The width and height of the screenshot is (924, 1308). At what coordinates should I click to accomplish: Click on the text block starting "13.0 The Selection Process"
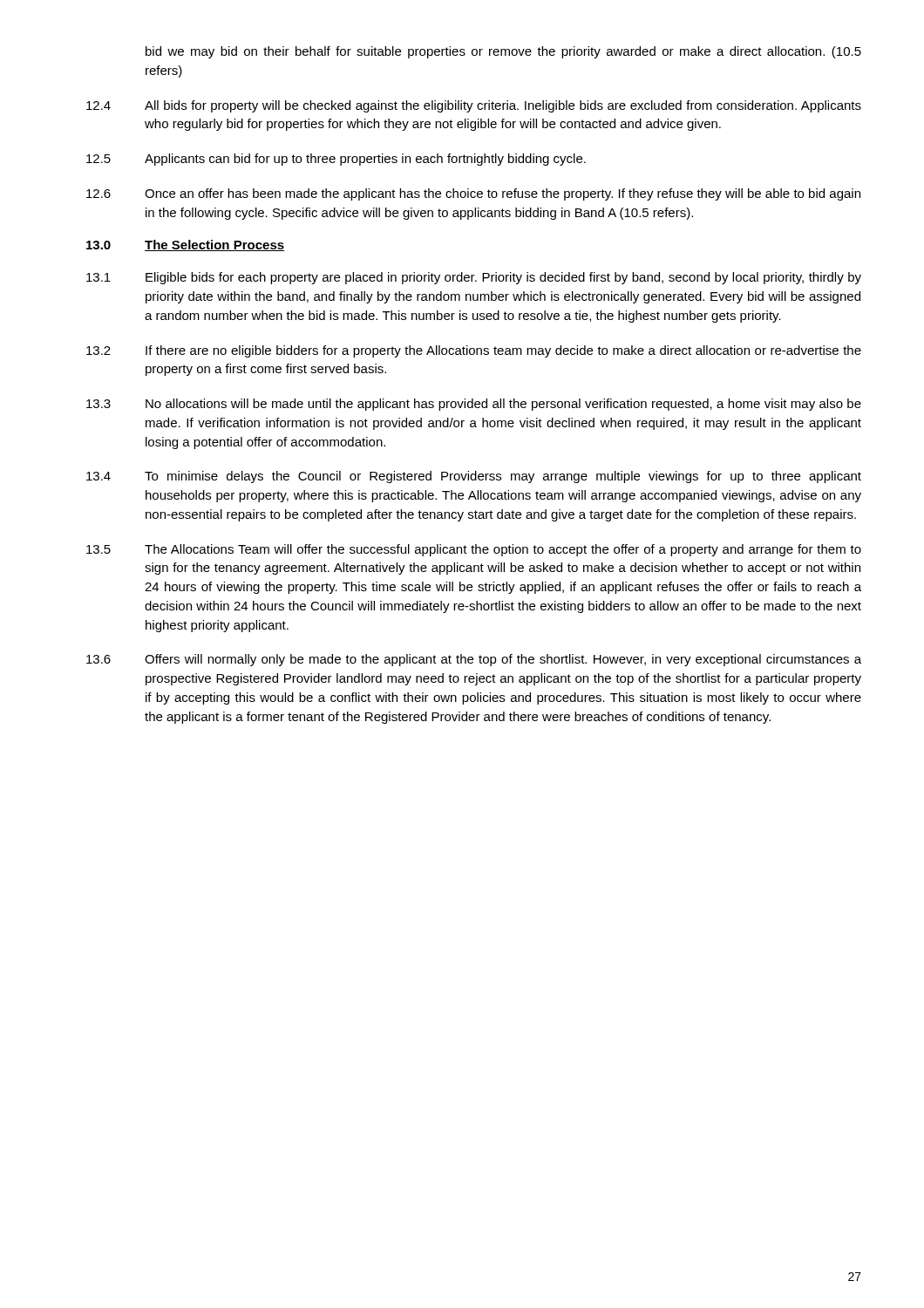pos(185,245)
